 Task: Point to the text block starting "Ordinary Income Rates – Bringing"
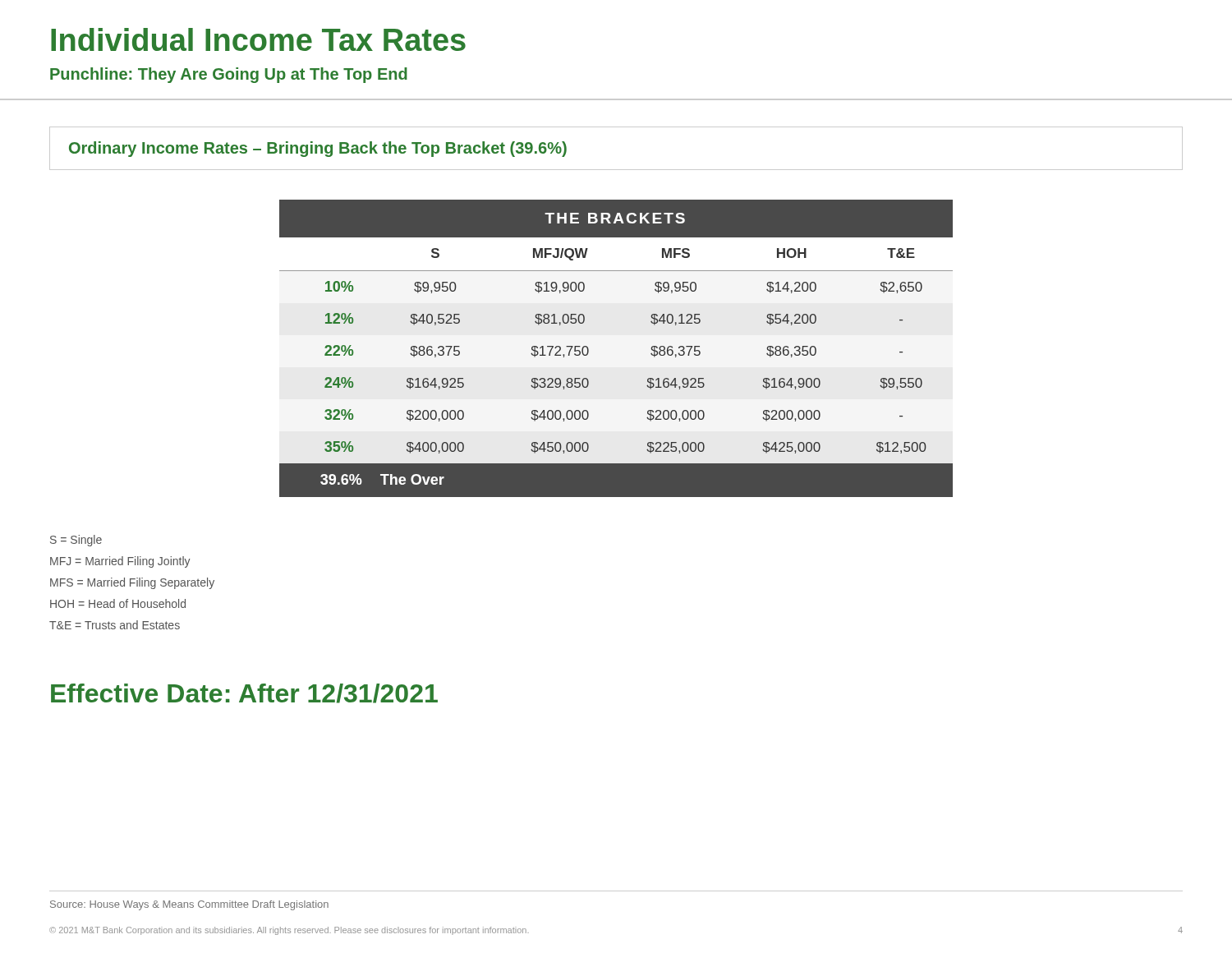318,149
